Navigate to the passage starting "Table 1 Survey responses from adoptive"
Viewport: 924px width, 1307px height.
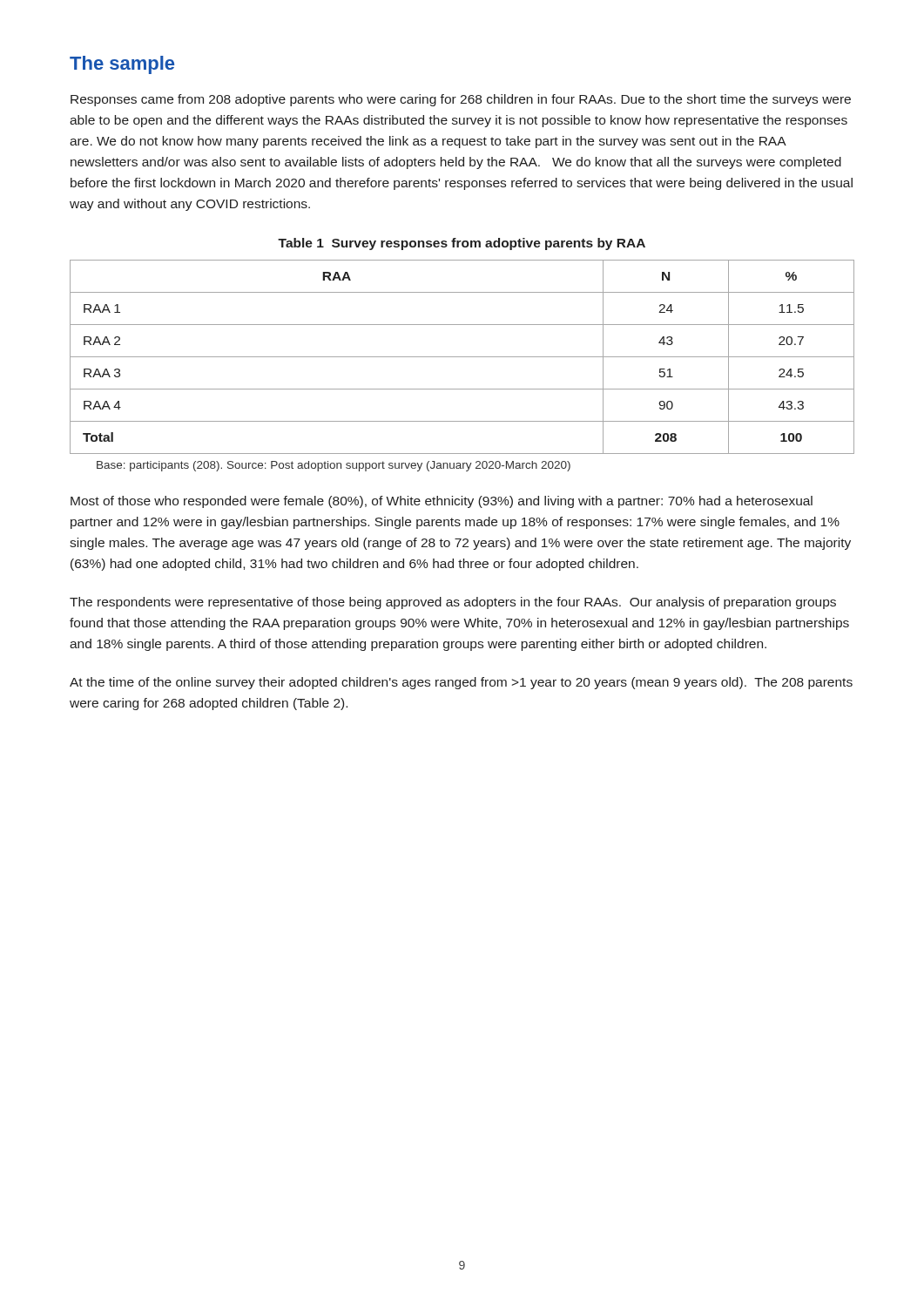tap(462, 243)
